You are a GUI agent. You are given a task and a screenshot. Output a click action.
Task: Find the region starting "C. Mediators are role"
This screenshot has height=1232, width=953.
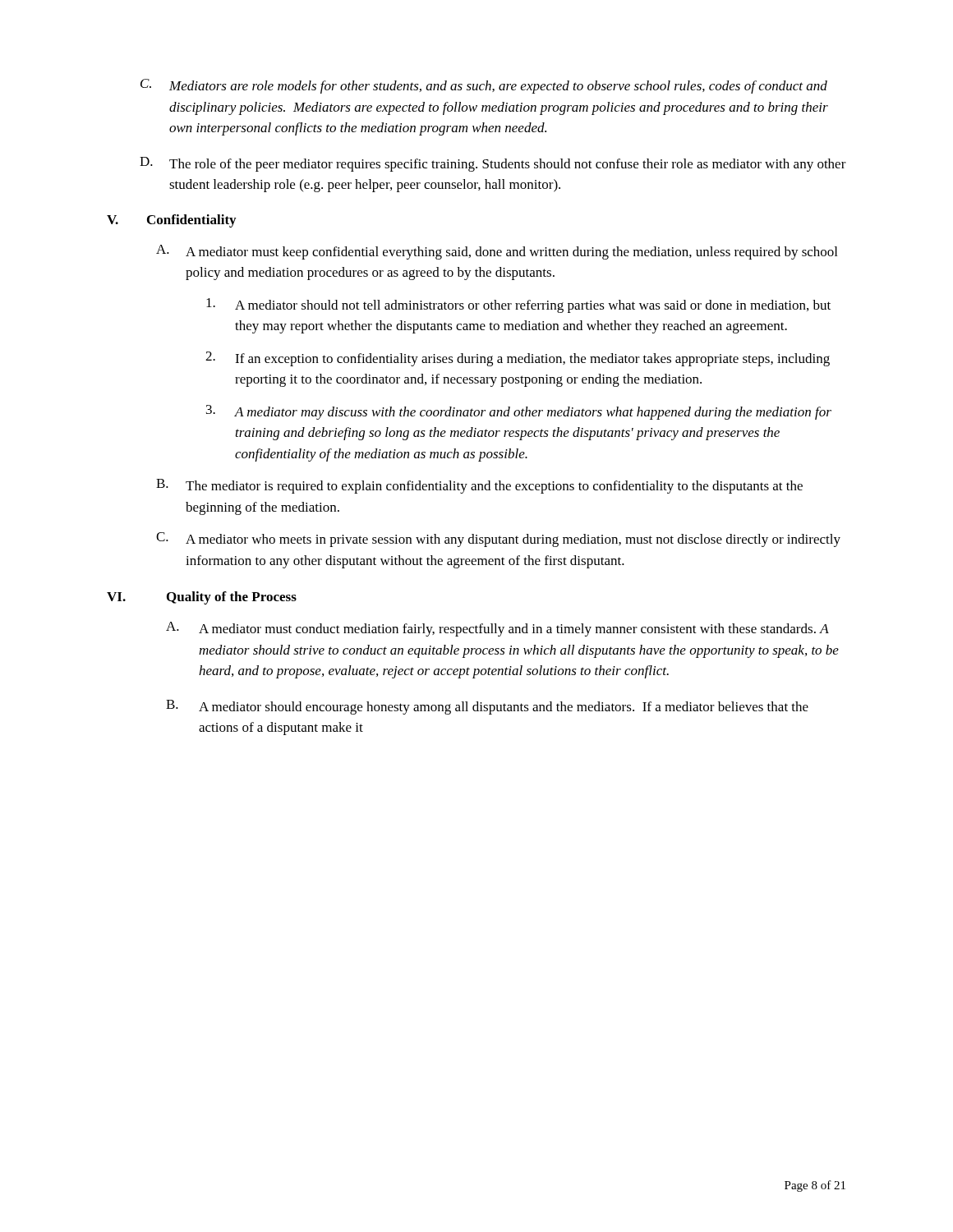coord(493,107)
